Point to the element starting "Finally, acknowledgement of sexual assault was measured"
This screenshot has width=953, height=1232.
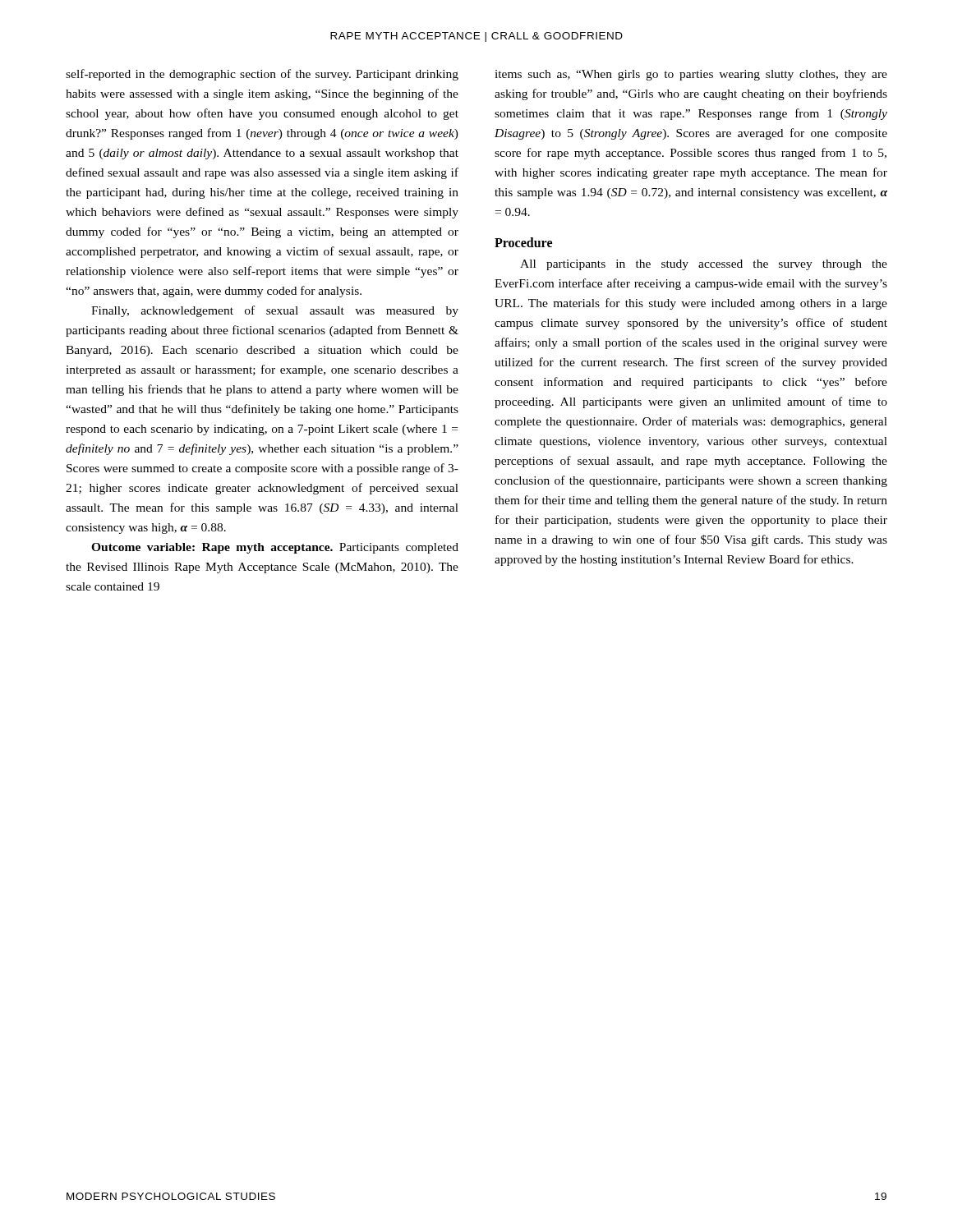[262, 419]
